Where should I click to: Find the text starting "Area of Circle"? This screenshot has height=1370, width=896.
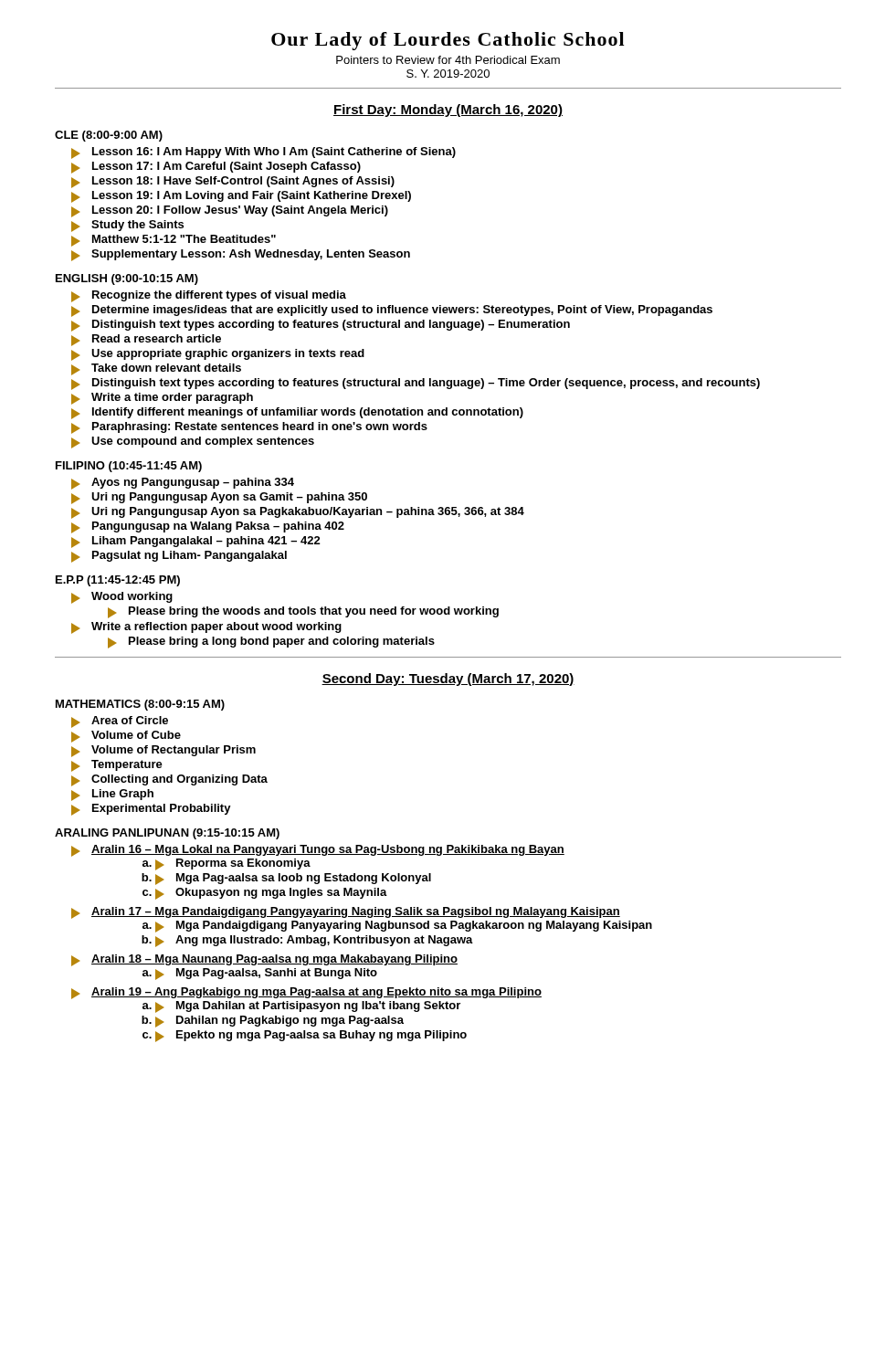pyautogui.click(x=130, y=720)
